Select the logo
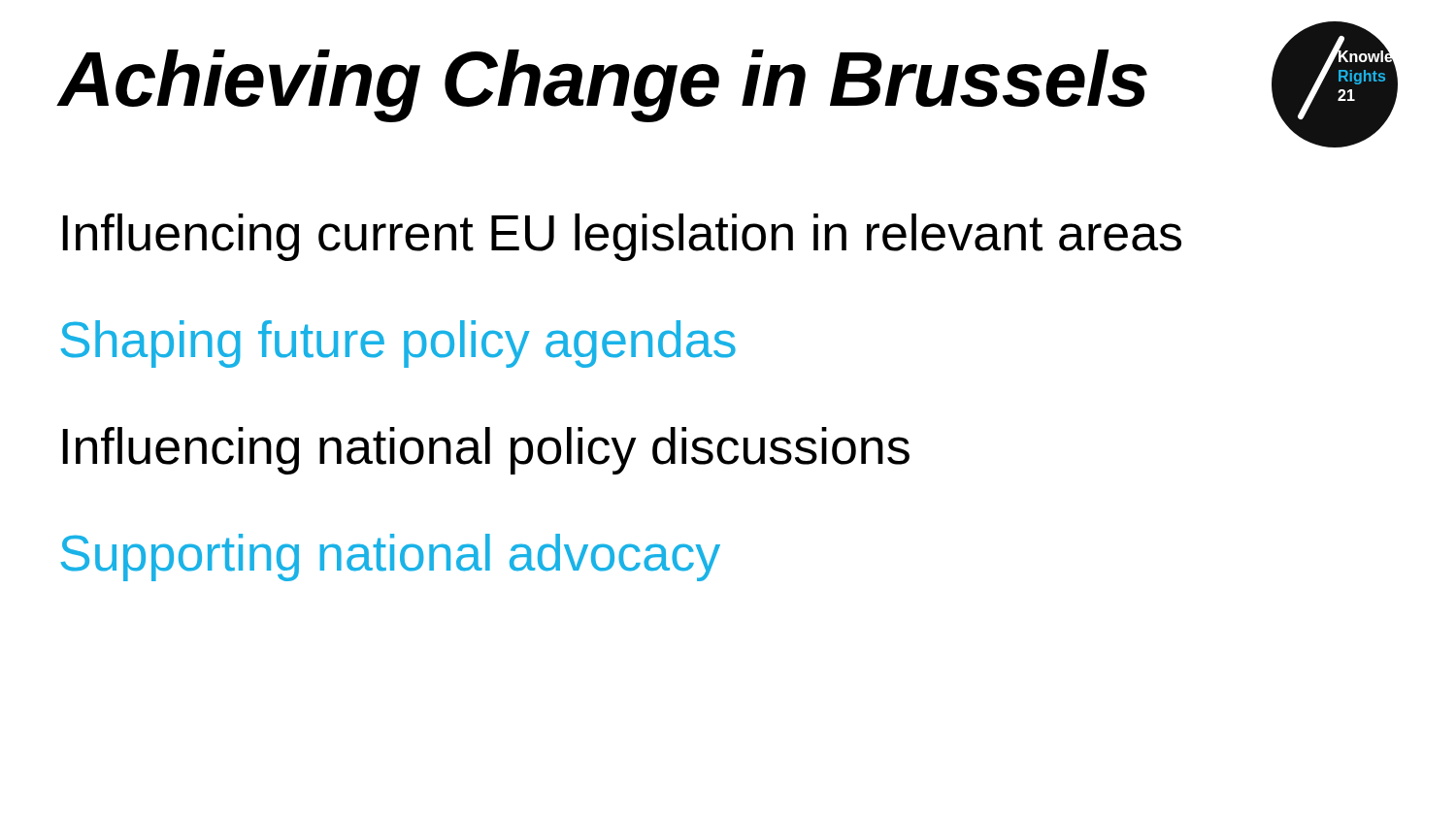The image size is (1456, 819). pyautogui.click(x=1335, y=84)
